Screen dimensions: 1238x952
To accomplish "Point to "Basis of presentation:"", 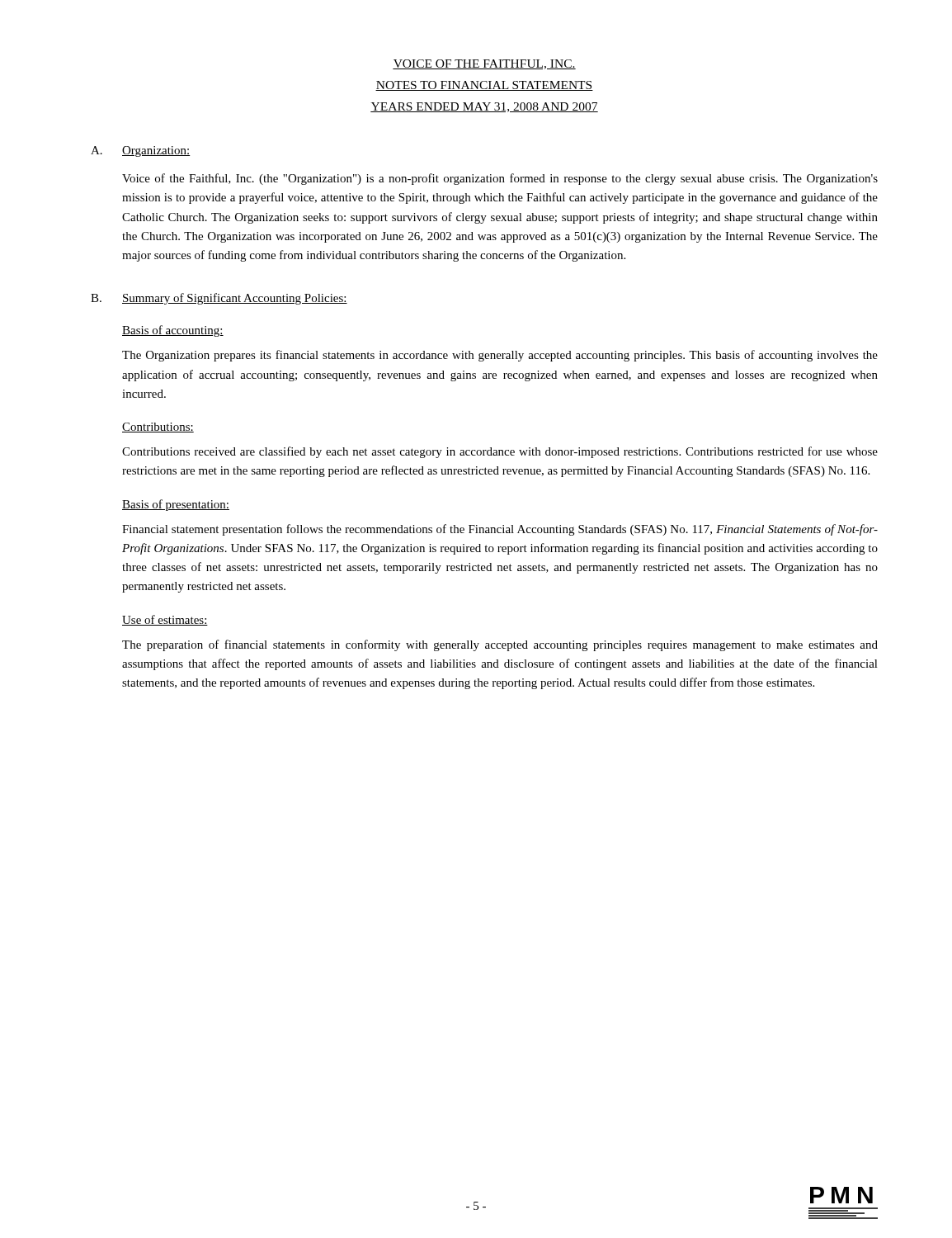I will coord(176,504).
